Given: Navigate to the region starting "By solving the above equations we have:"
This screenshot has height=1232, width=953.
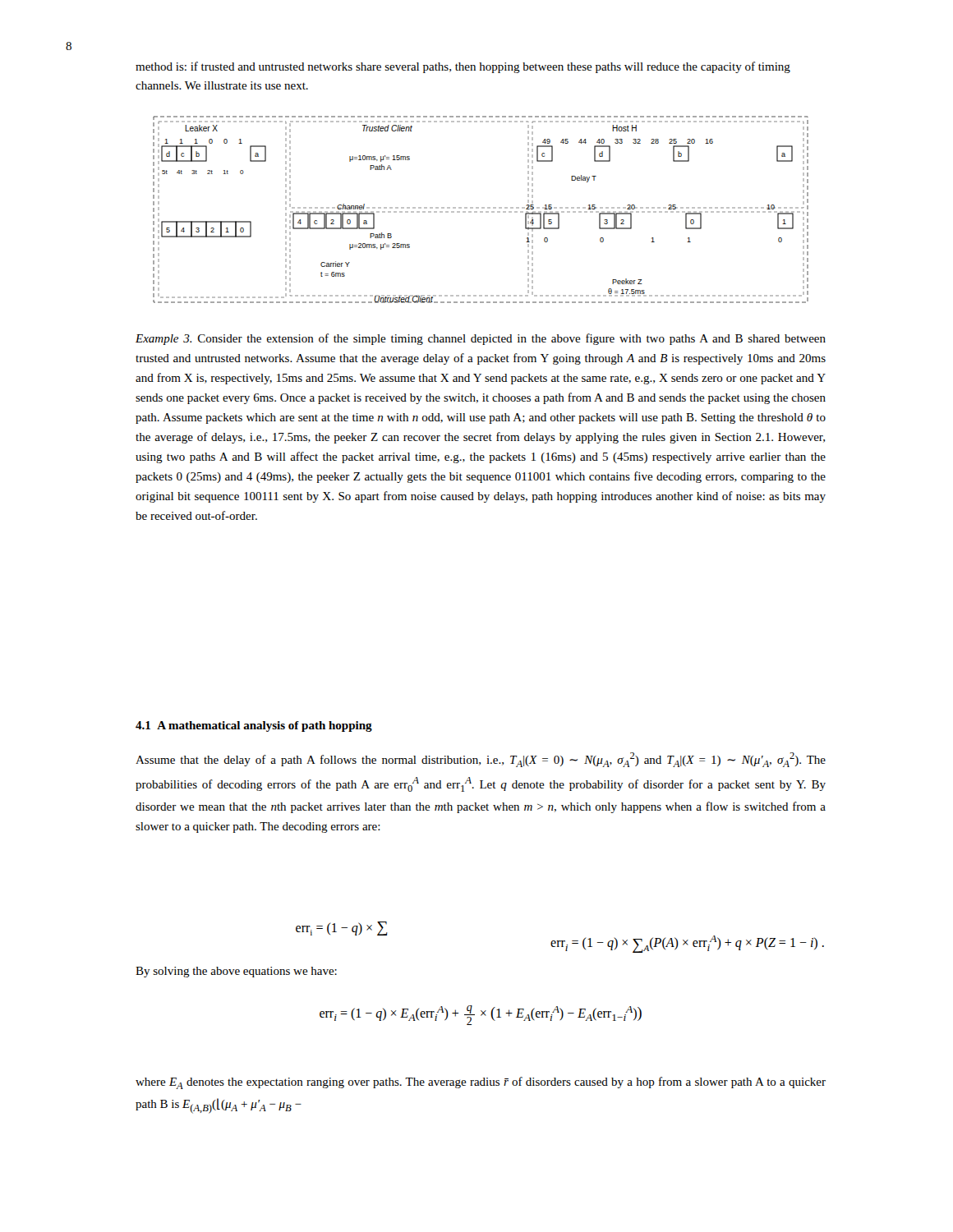Looking at the screenshot, I should (x=236, y=971).
